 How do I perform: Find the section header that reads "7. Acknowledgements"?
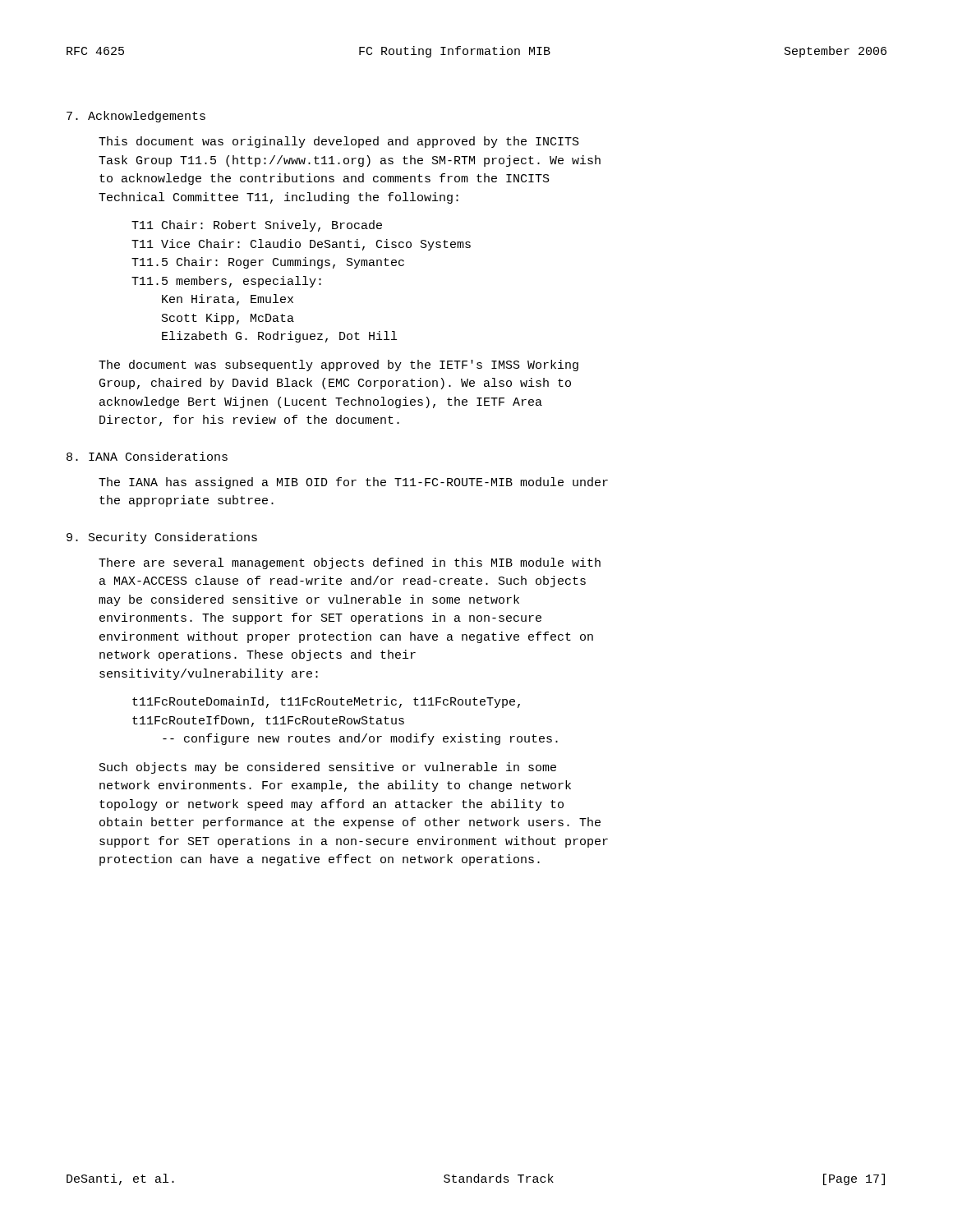point(136,117)
